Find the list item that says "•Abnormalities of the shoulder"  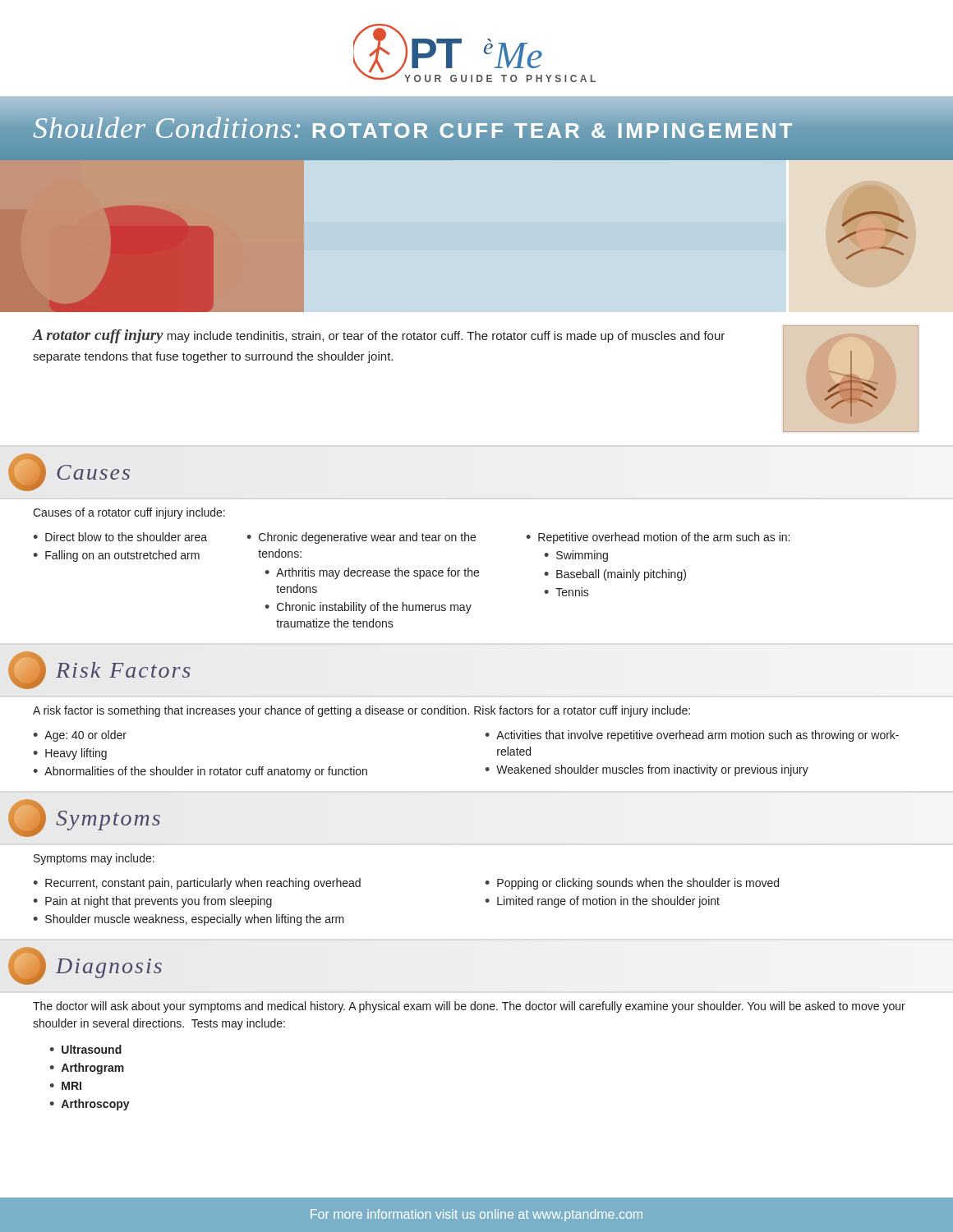pos(200,772)
